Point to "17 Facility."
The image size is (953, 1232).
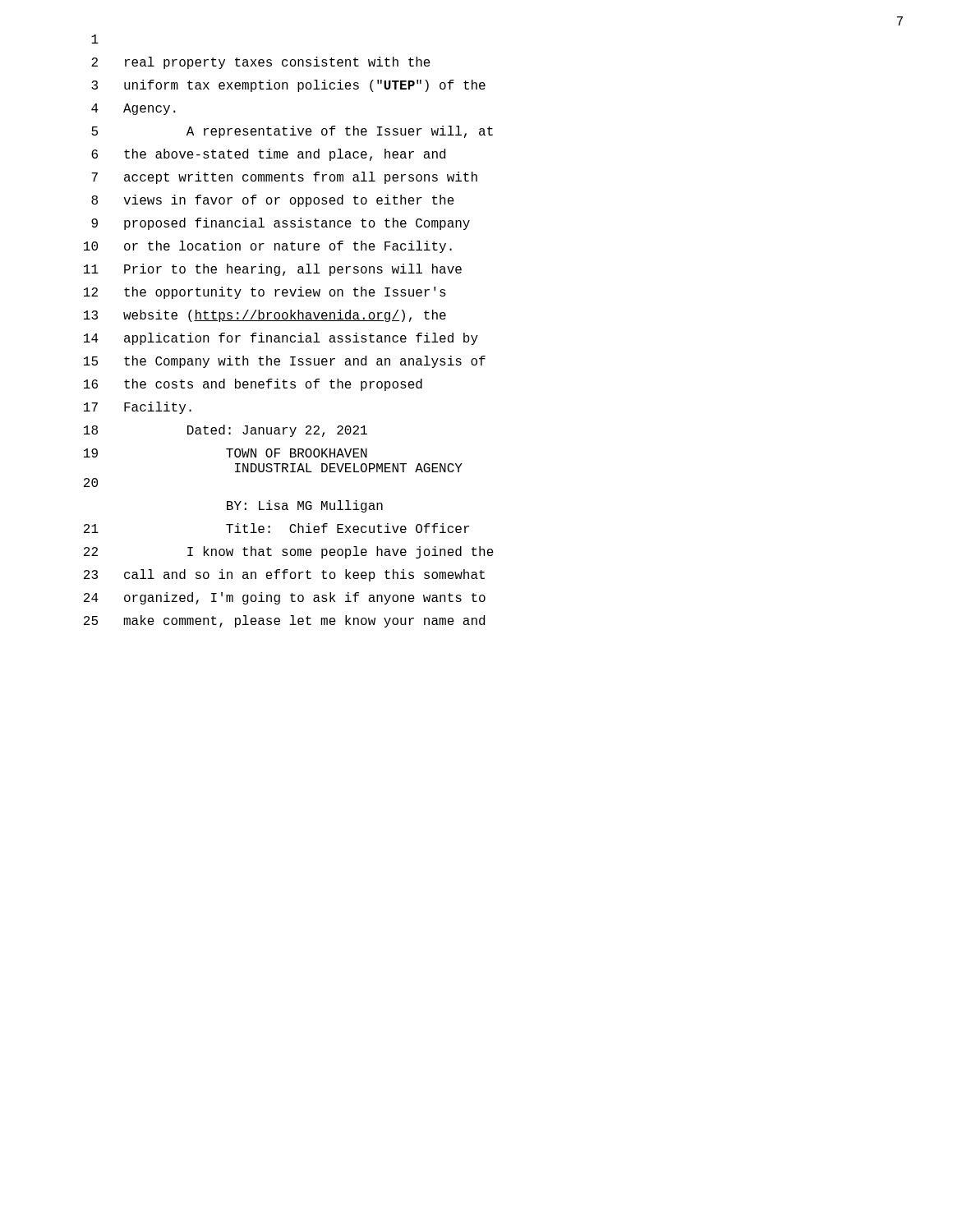coord(138,408)
